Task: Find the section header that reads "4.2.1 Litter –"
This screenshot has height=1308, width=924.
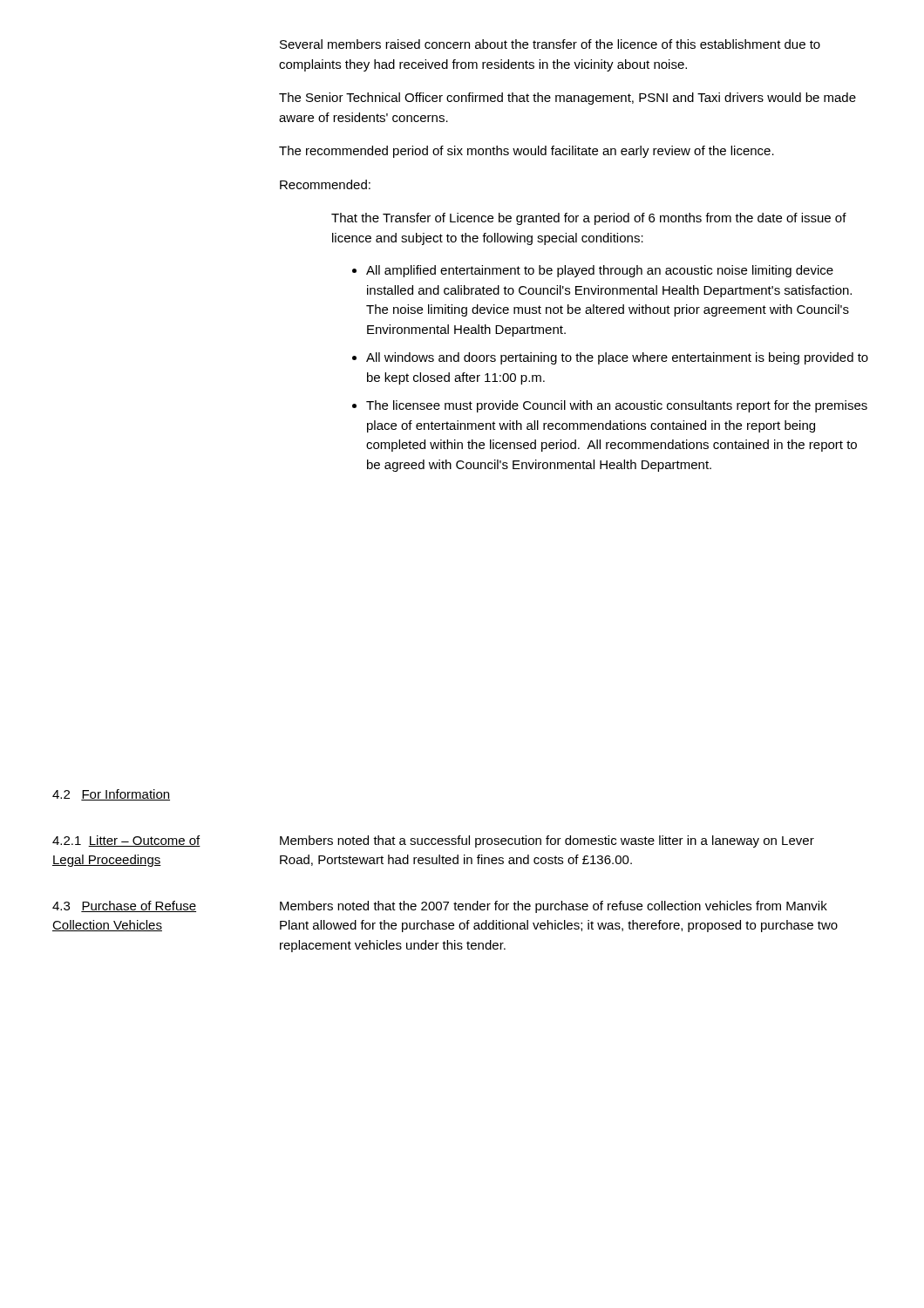Action: point(126,850)
